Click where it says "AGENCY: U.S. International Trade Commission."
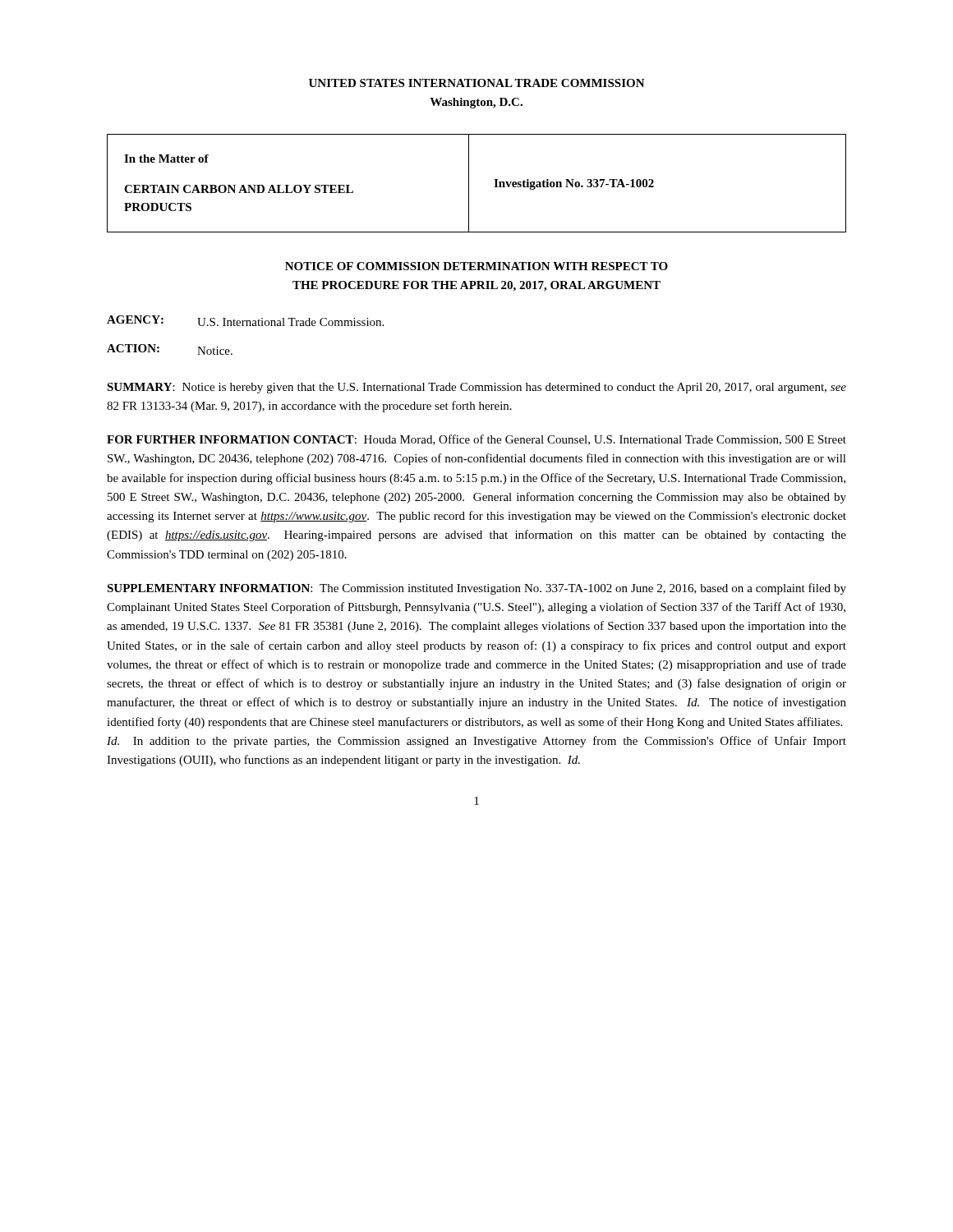 click(x=246, y=322)
